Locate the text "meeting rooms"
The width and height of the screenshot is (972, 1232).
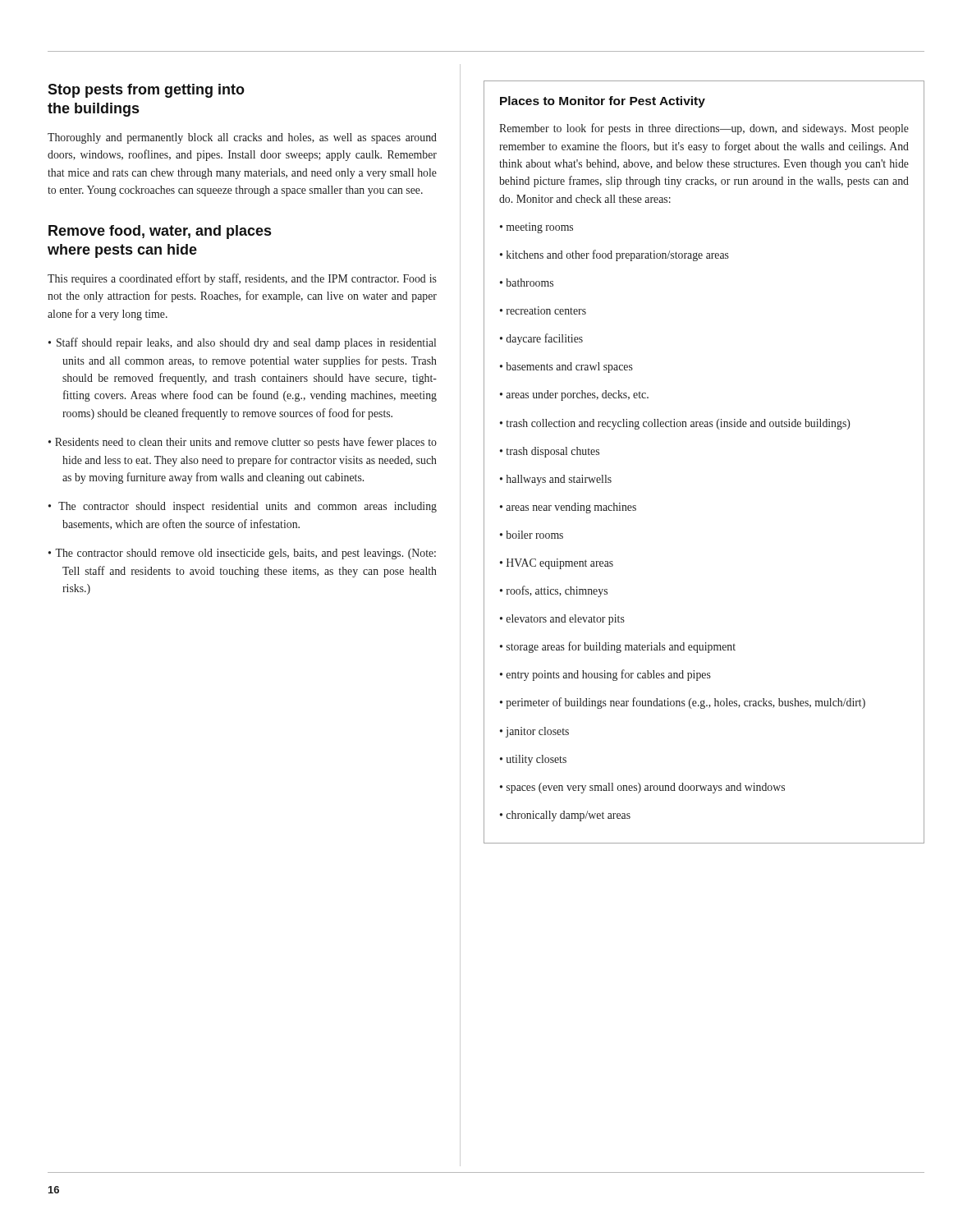point(536,228)
